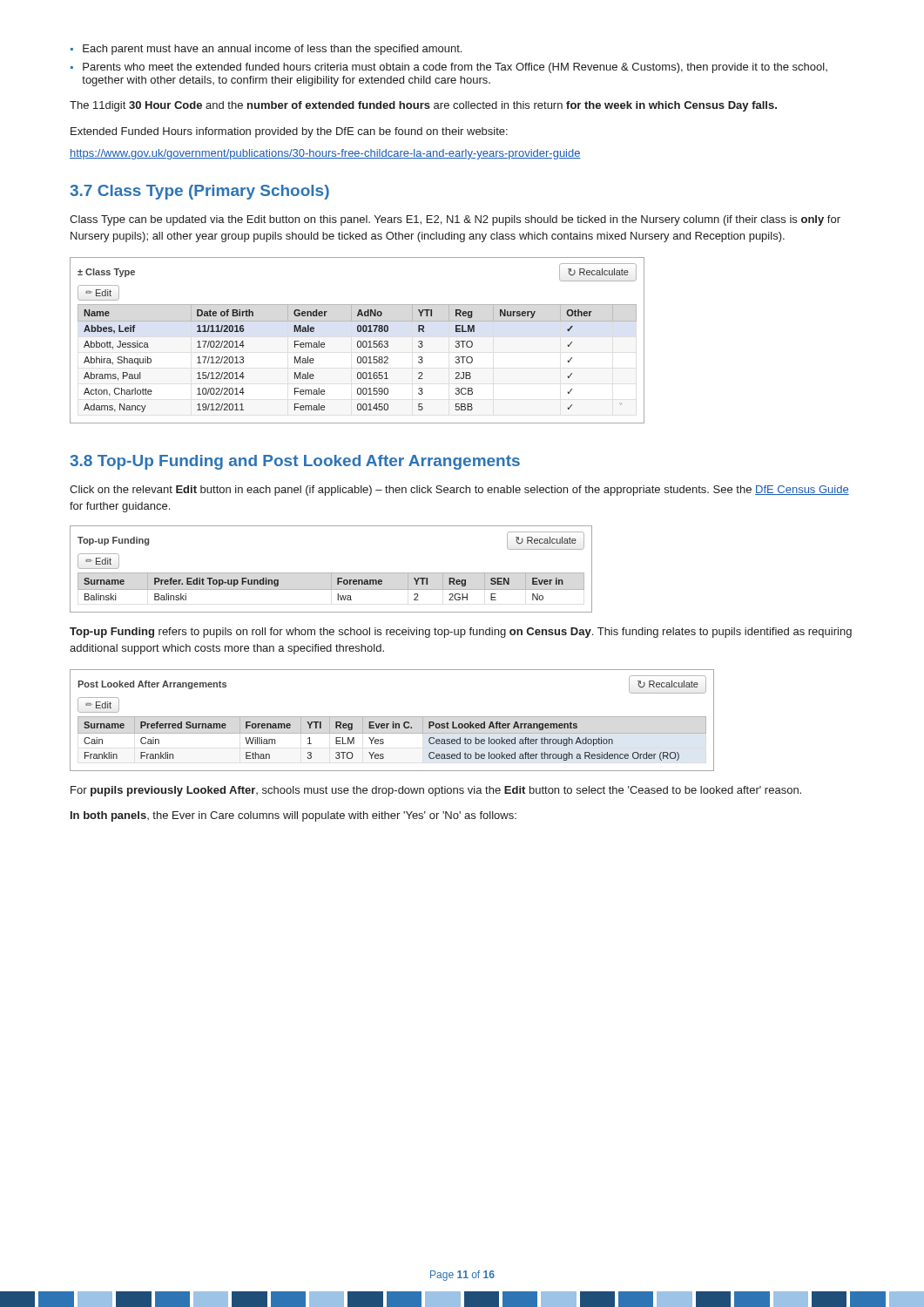The width and height of the screenshot is (924, 1307).
Task: Click on the table containing "Preferred Surname"
Action: pos(392,720)
